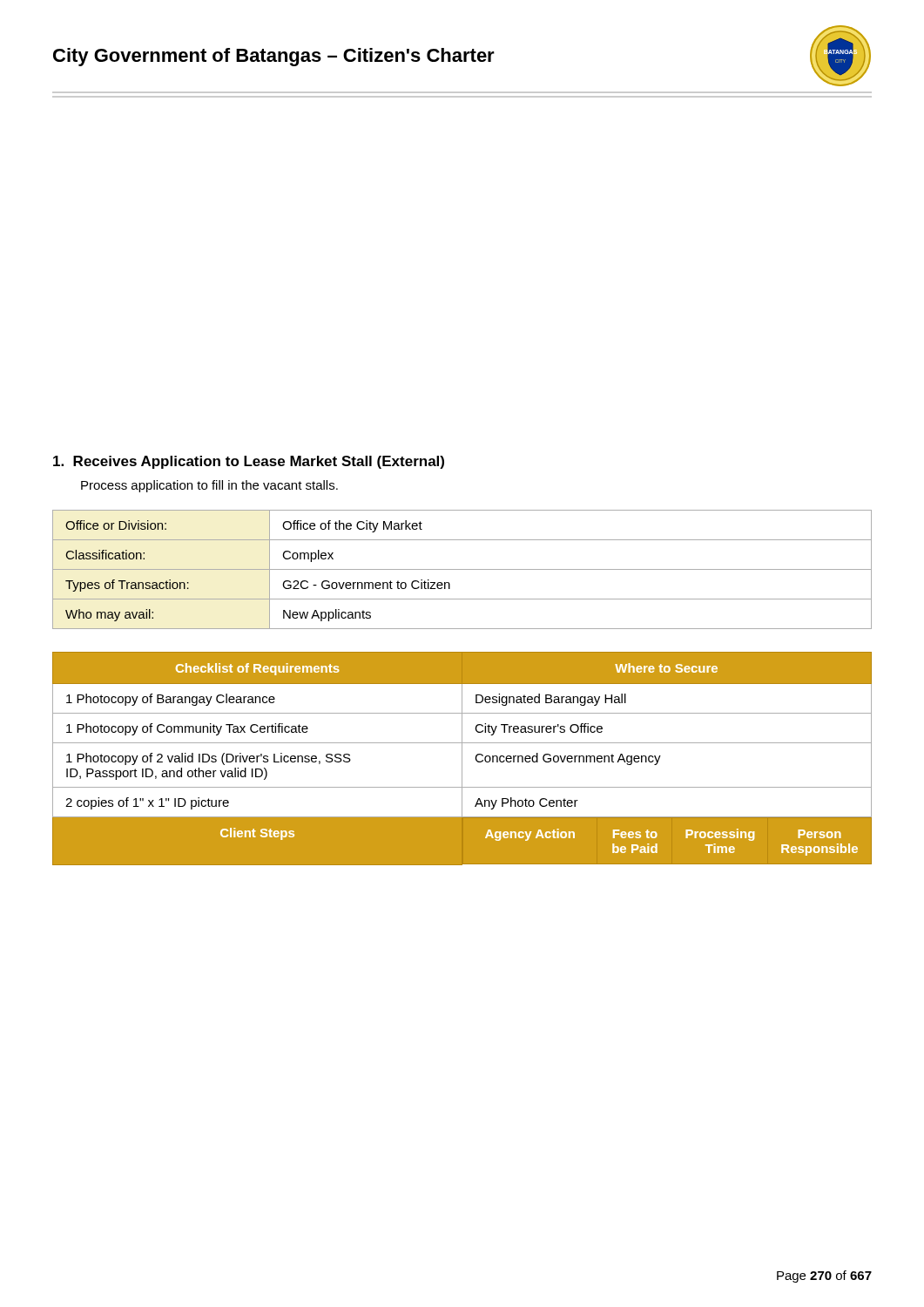Image resolution: width=924 pixels, height=1307 pixels.
Task: Select the logo
Action: tap(840, 56)
